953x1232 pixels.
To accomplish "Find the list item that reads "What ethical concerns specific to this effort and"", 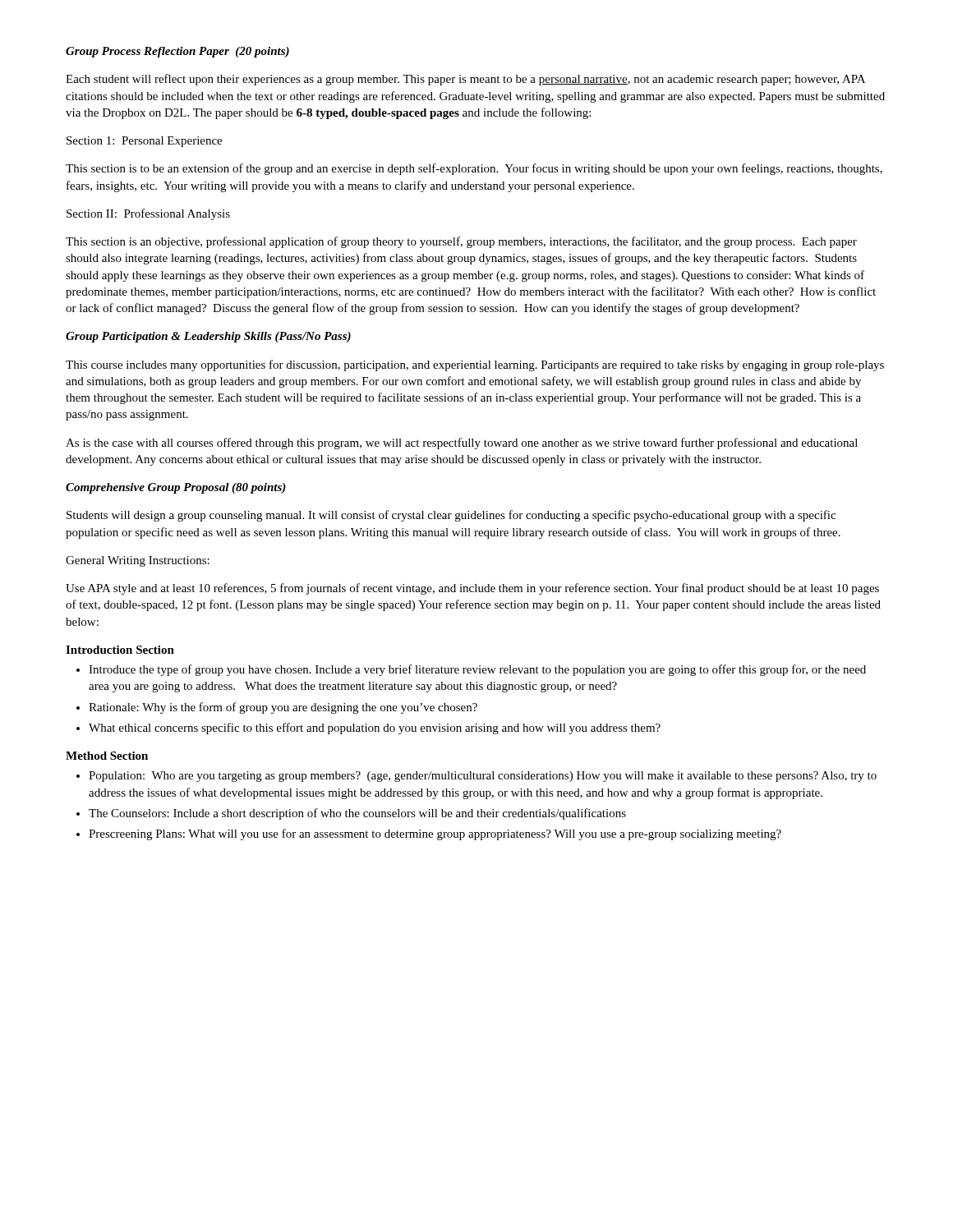I will [x=476, y=728].
